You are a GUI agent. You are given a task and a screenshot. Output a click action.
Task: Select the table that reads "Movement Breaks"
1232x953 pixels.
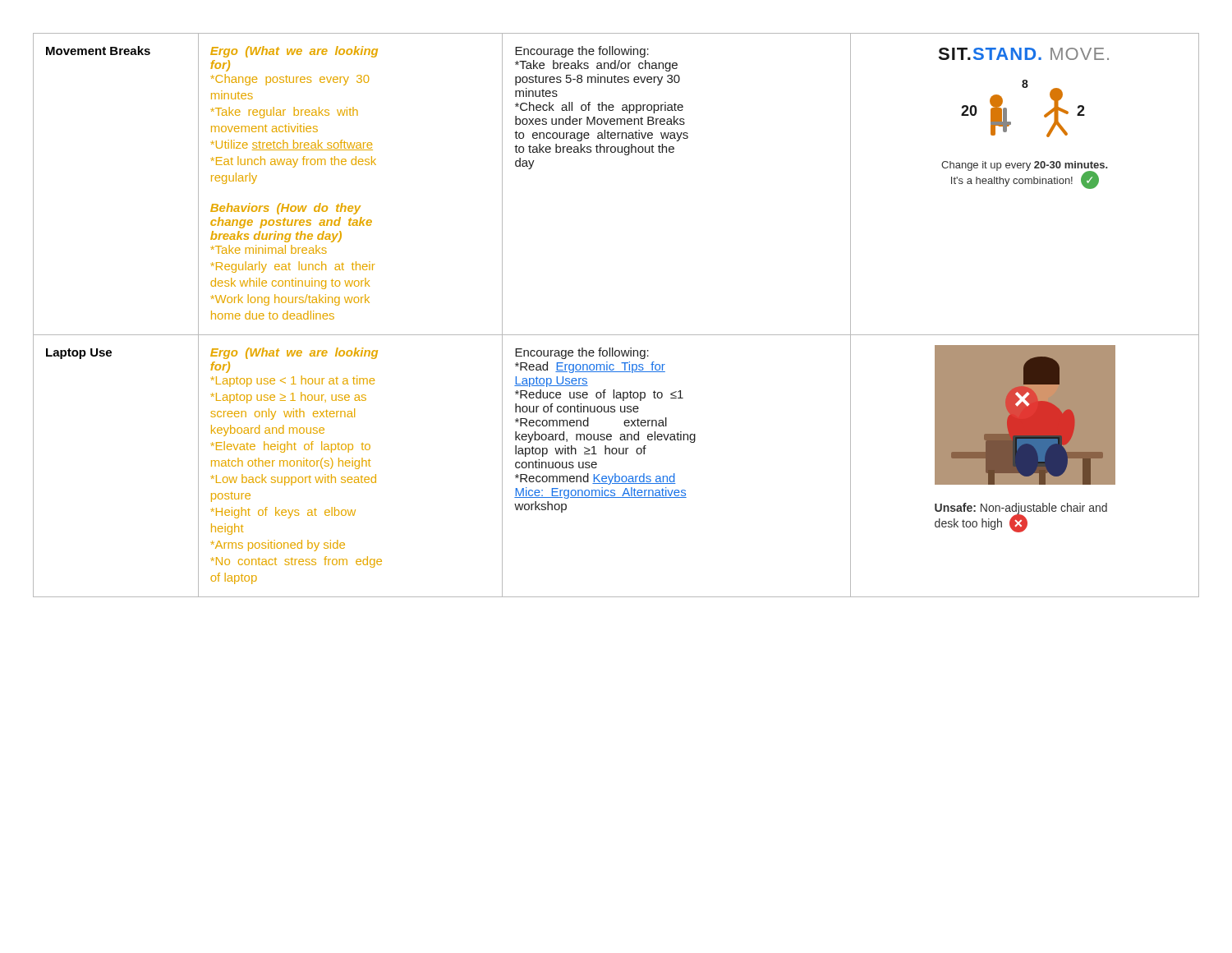(x=616, y=315)
